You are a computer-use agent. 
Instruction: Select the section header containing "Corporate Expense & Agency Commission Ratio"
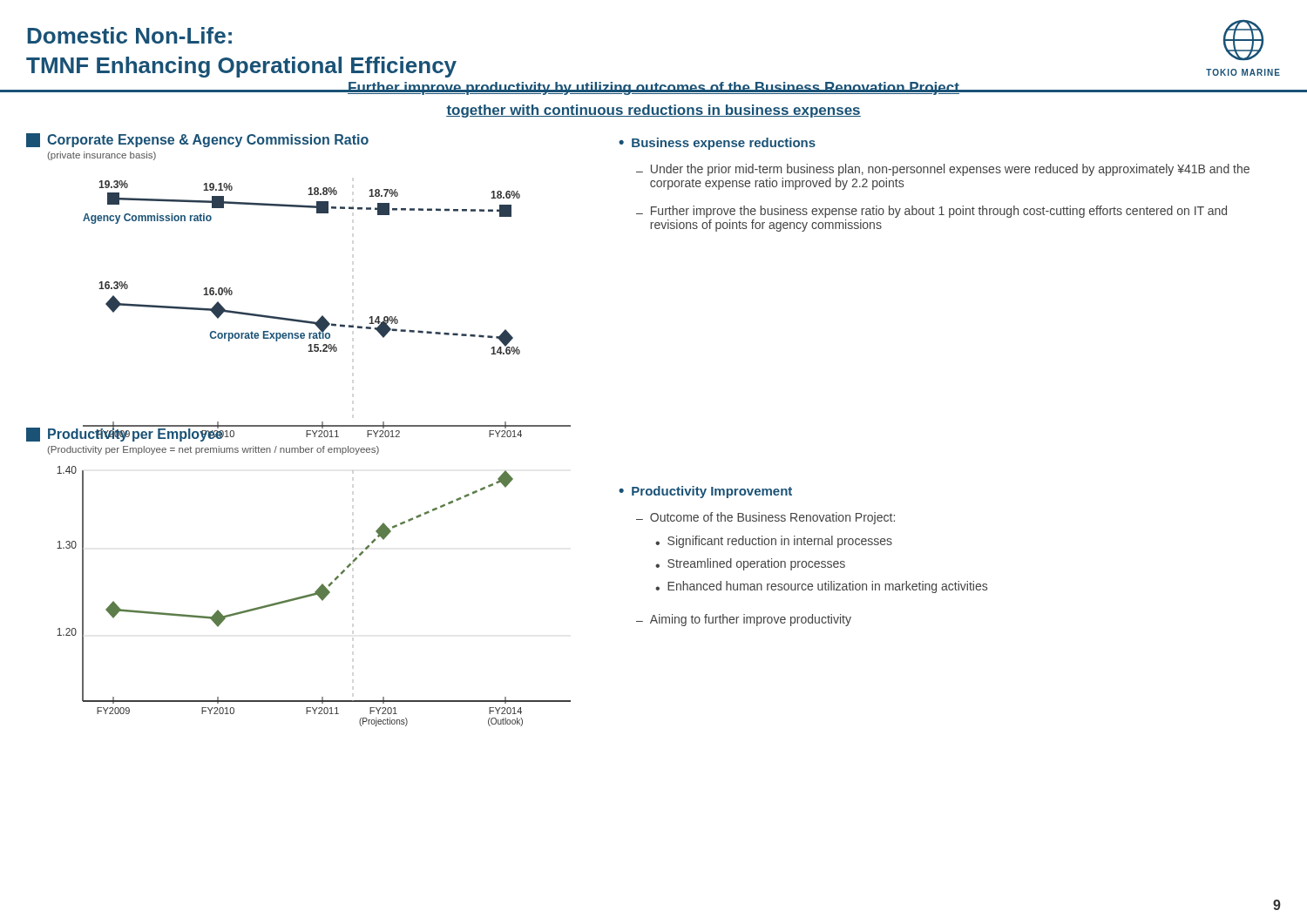pos(197,140)
